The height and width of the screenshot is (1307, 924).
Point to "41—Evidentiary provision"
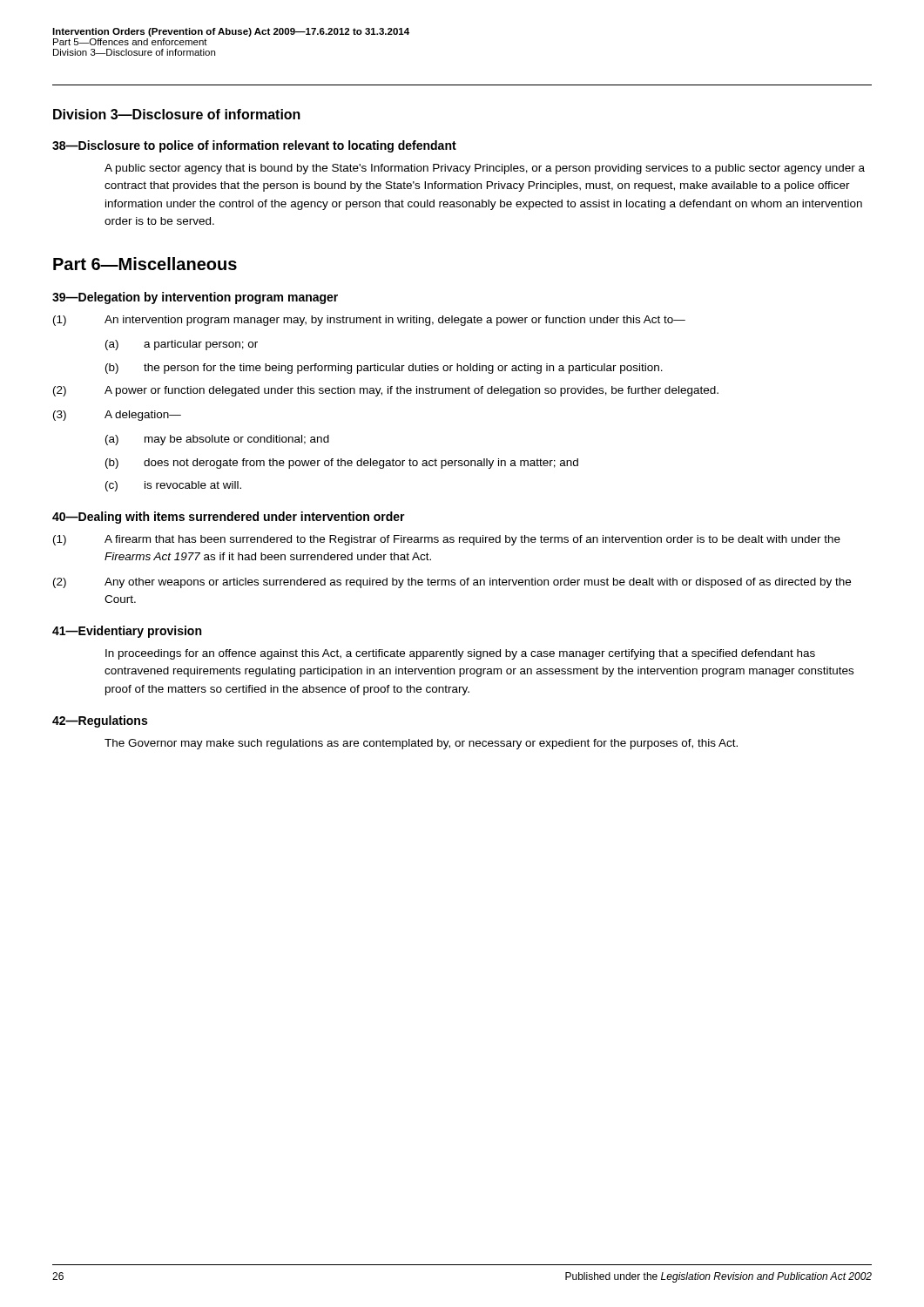tap(127, 632)
